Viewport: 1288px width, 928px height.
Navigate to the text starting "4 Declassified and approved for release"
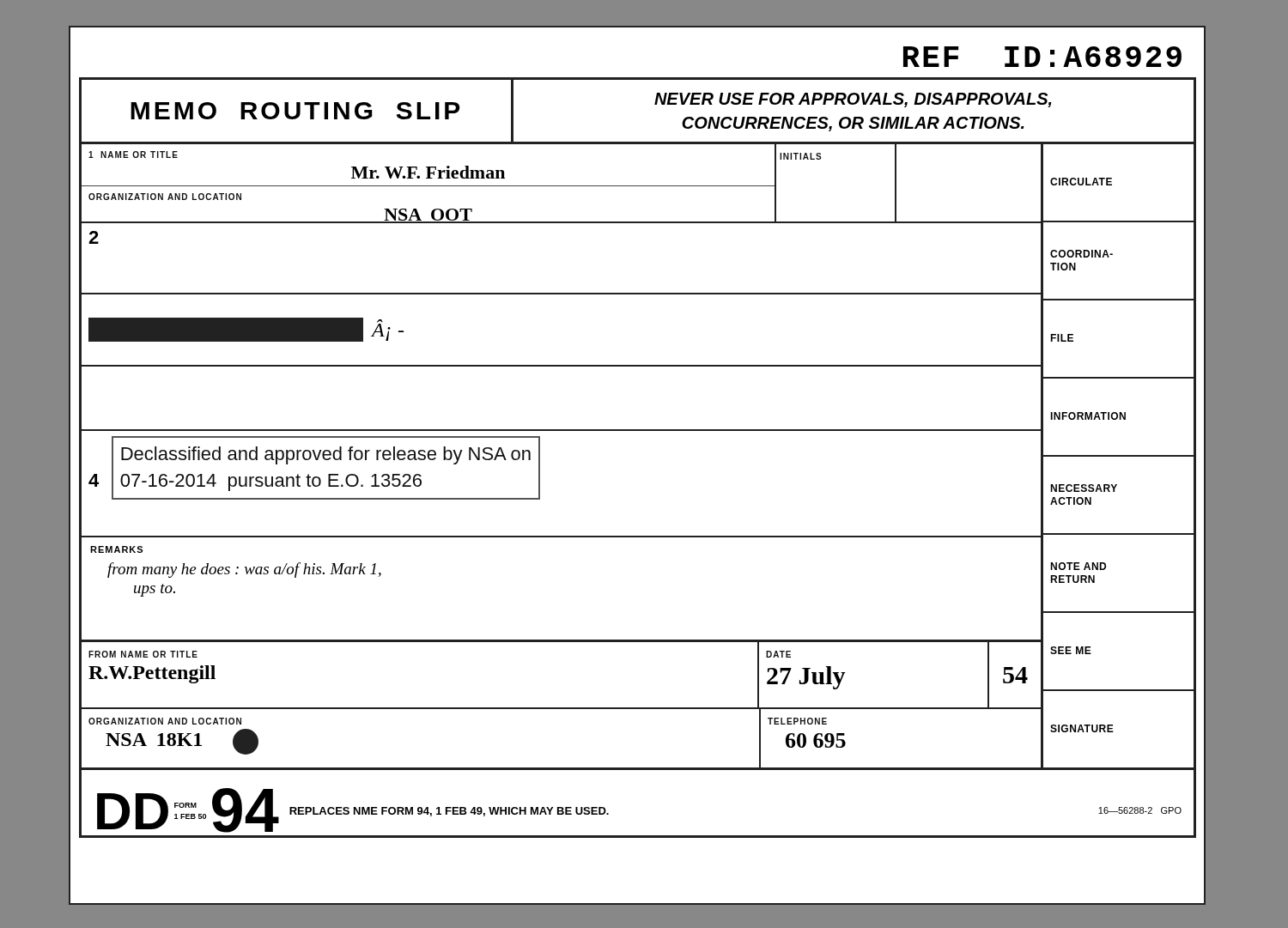coord(314,468)
